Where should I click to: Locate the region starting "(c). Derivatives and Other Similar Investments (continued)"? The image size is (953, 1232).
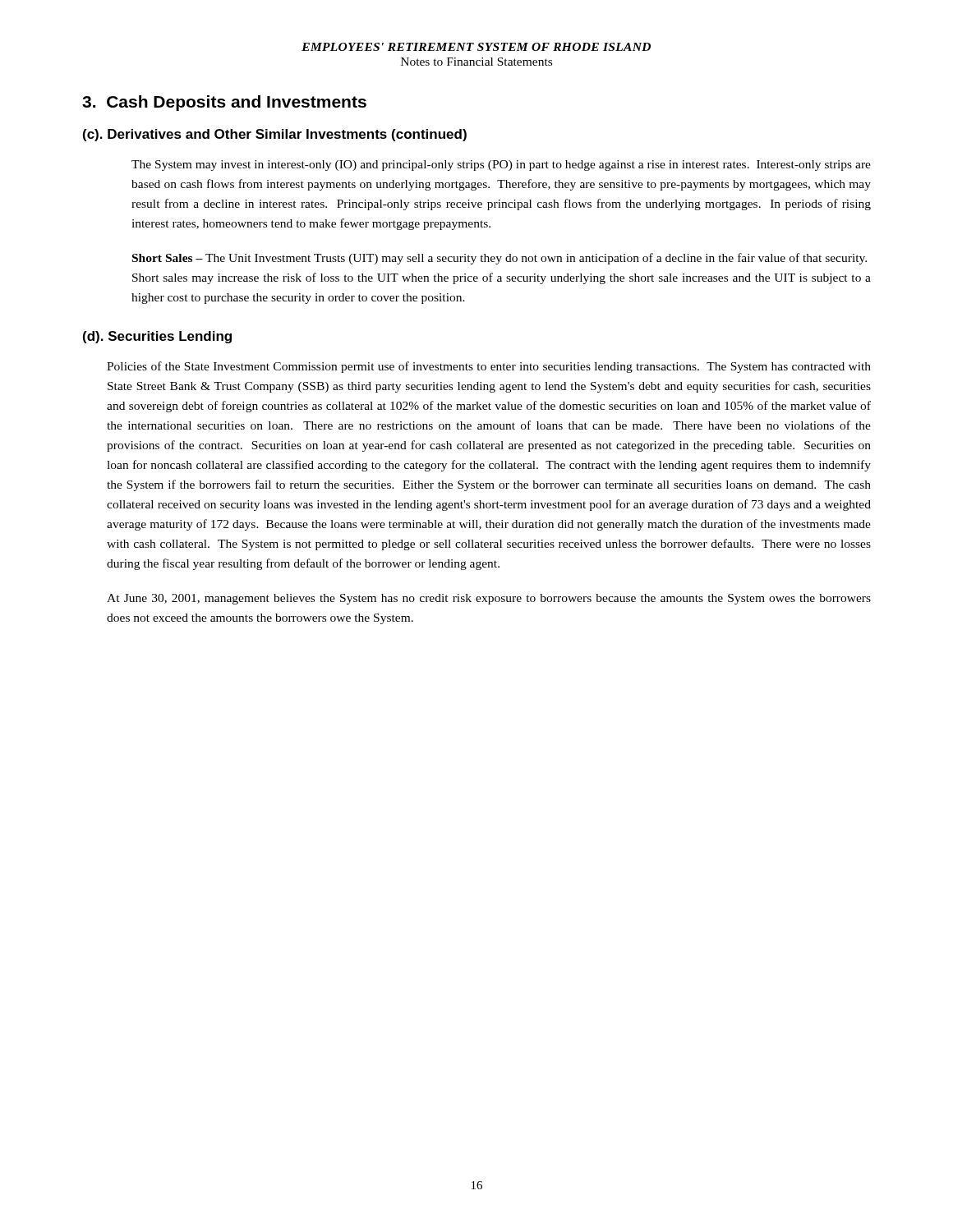click(x=275, y=134)
